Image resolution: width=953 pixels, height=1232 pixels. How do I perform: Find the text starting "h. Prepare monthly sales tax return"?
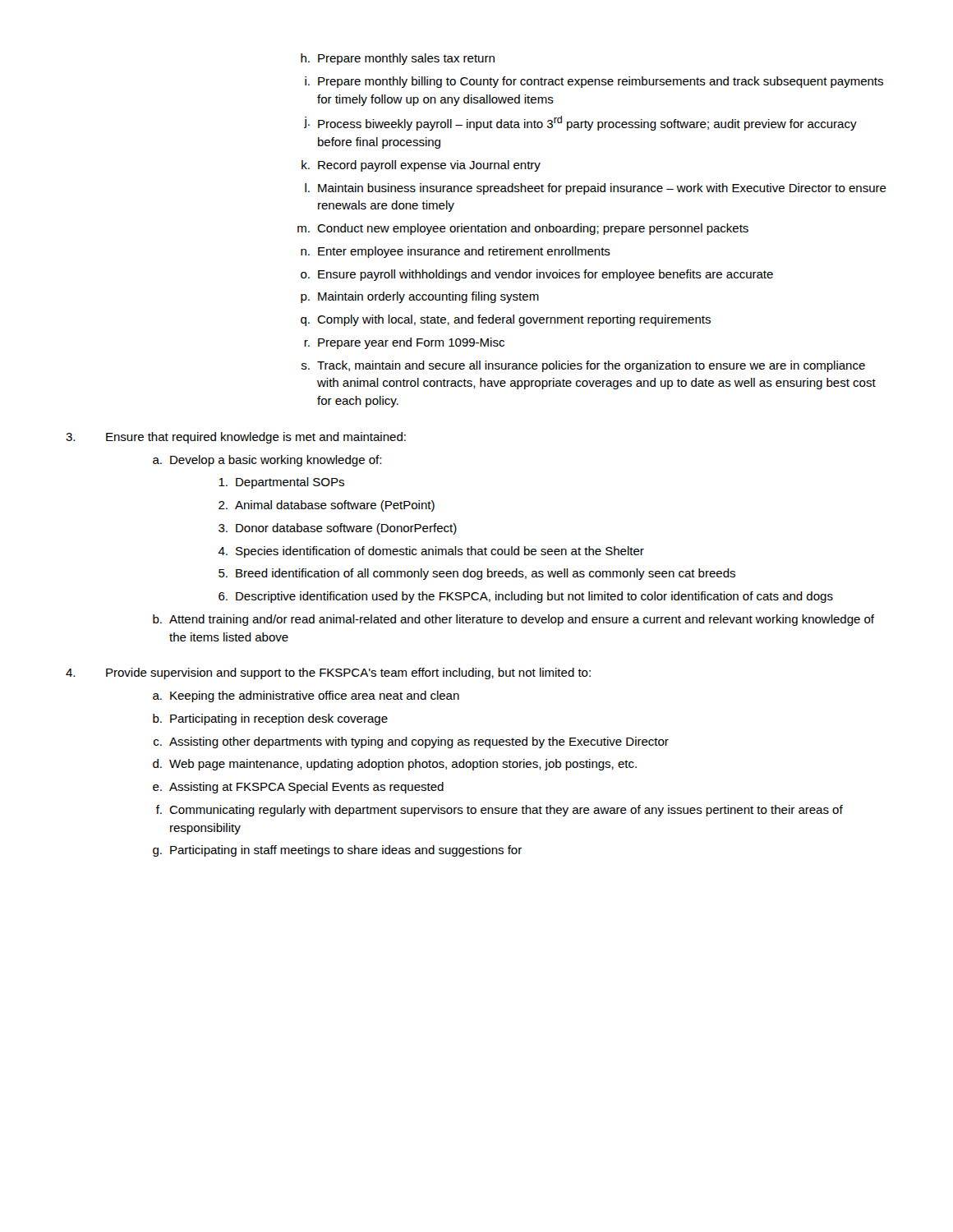[x=398, y=59]
